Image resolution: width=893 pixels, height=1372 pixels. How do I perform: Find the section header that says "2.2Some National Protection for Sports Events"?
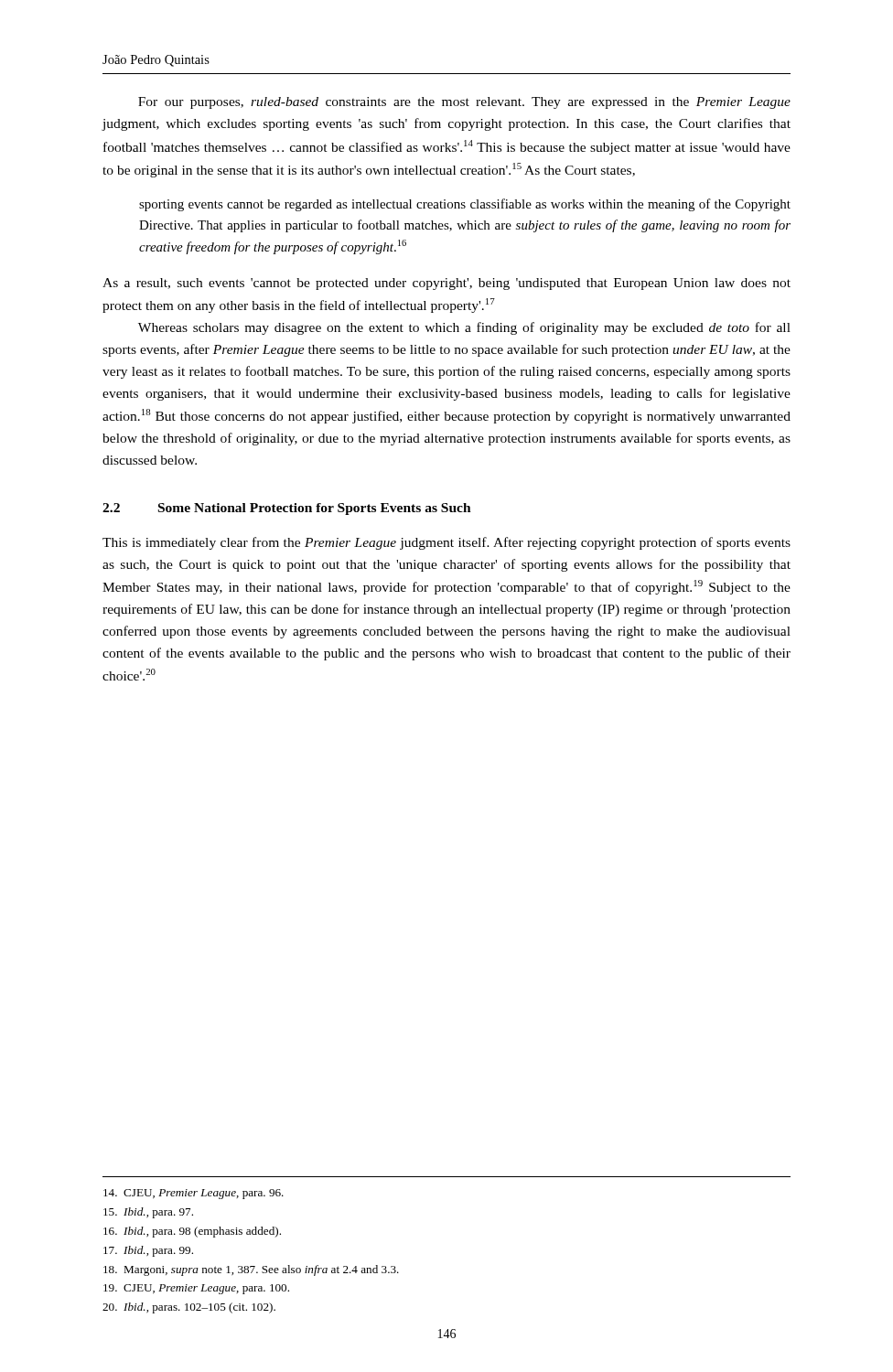287,508
